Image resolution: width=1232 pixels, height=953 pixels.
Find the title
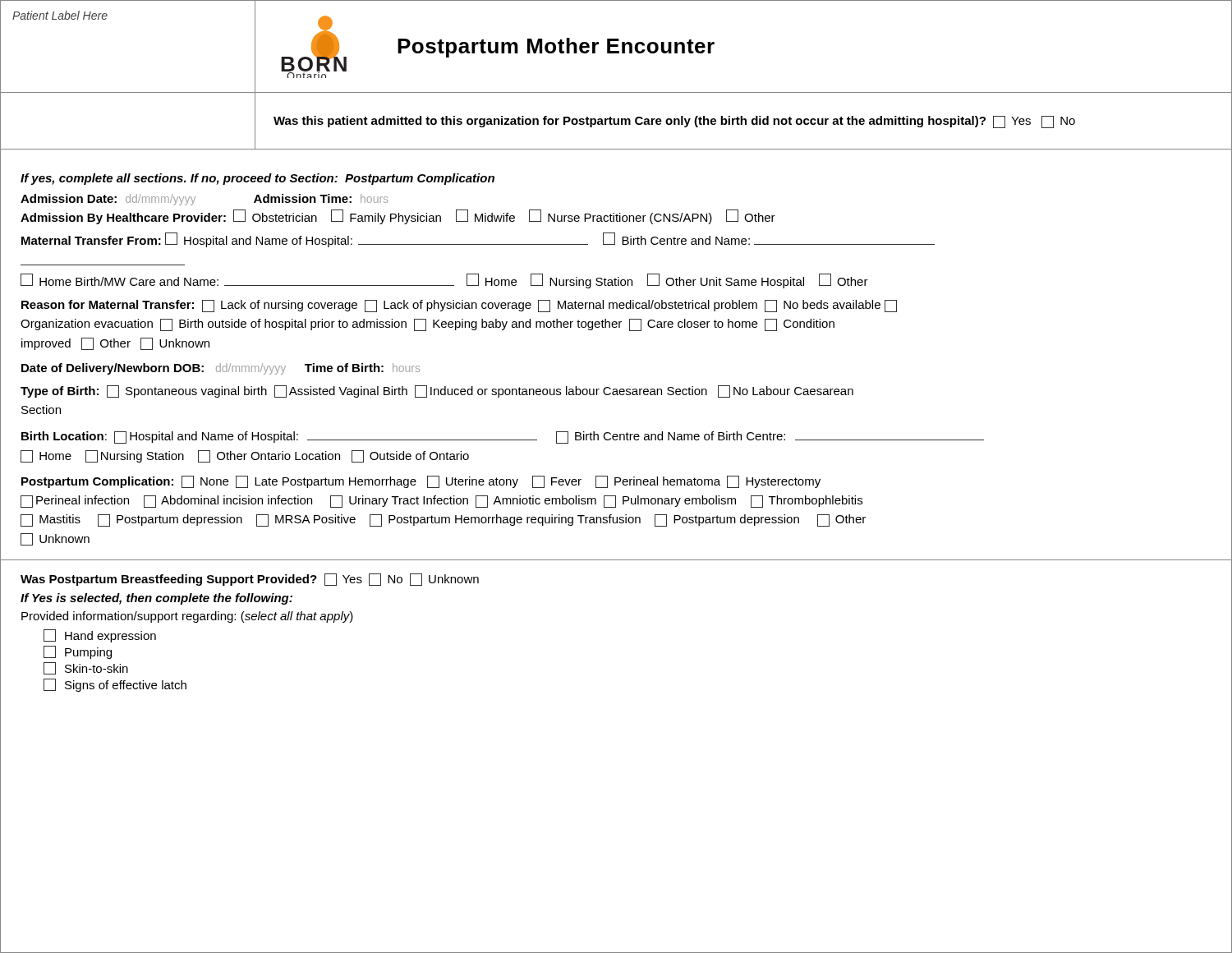tap(556, 46)
